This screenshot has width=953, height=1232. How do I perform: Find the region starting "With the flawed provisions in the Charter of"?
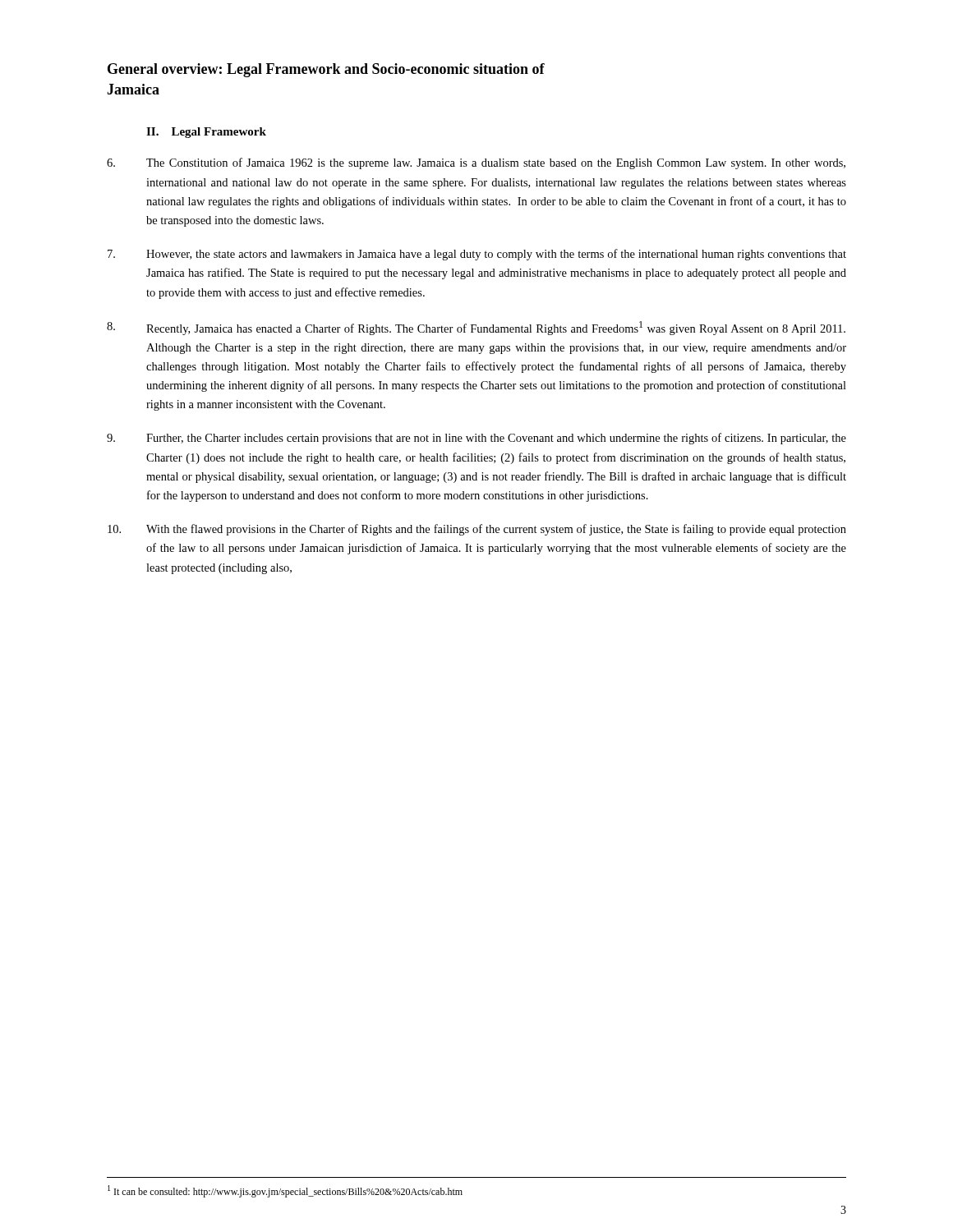[x=476, y=549]
